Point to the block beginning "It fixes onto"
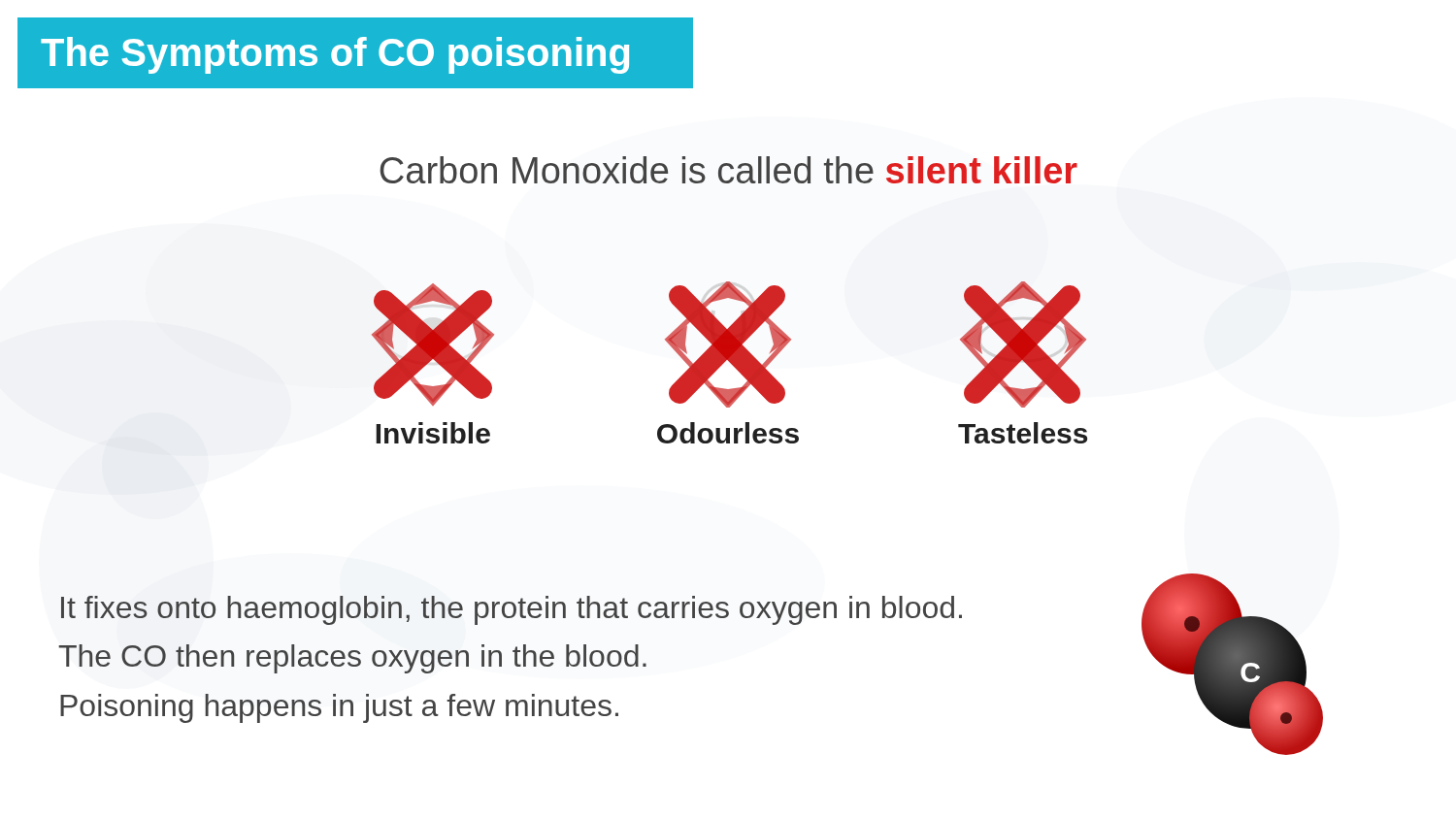The width and height of the screenshot is (1456, 819). (x=511, y=656)
